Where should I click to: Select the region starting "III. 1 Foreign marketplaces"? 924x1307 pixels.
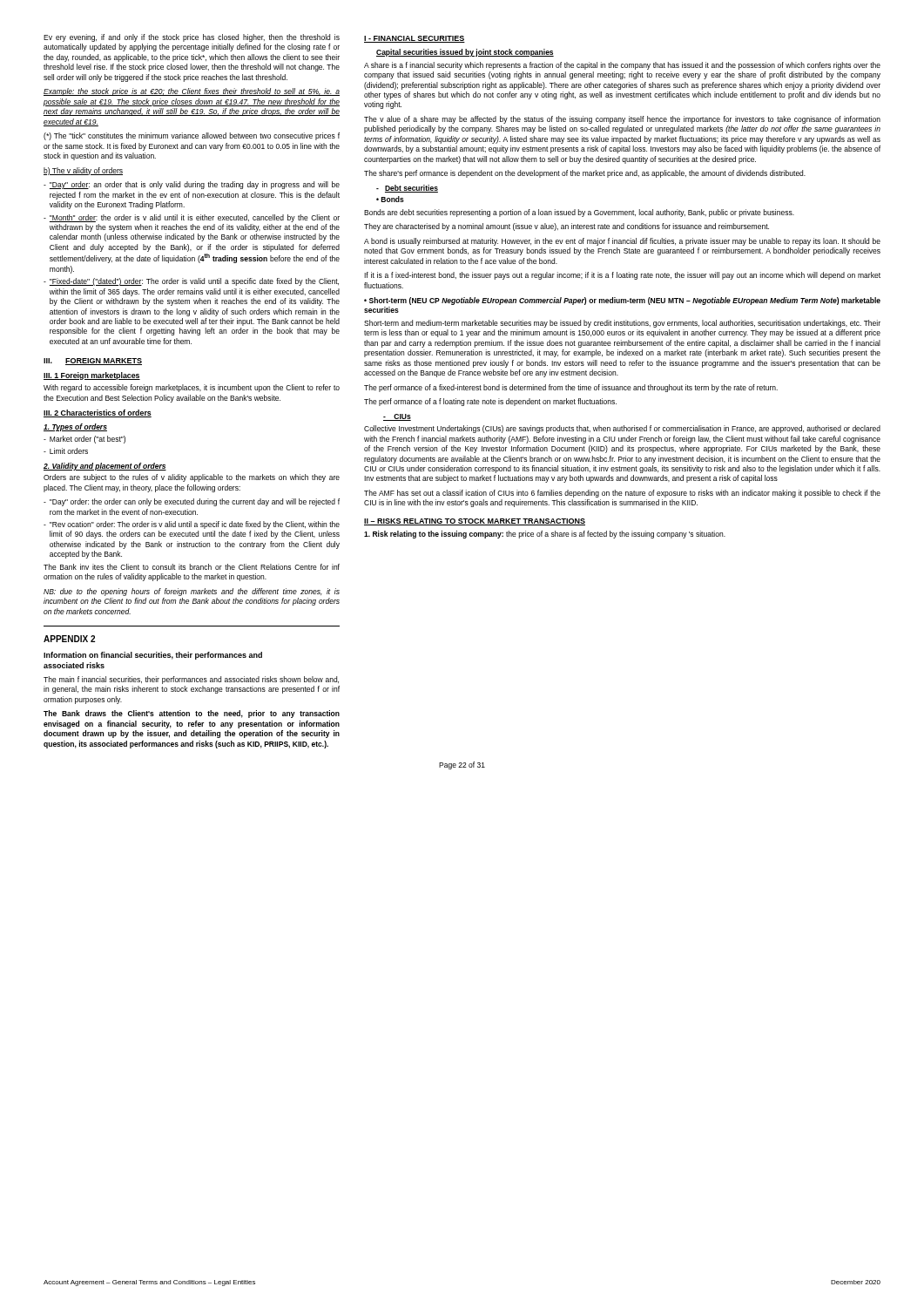coord(192,376)
